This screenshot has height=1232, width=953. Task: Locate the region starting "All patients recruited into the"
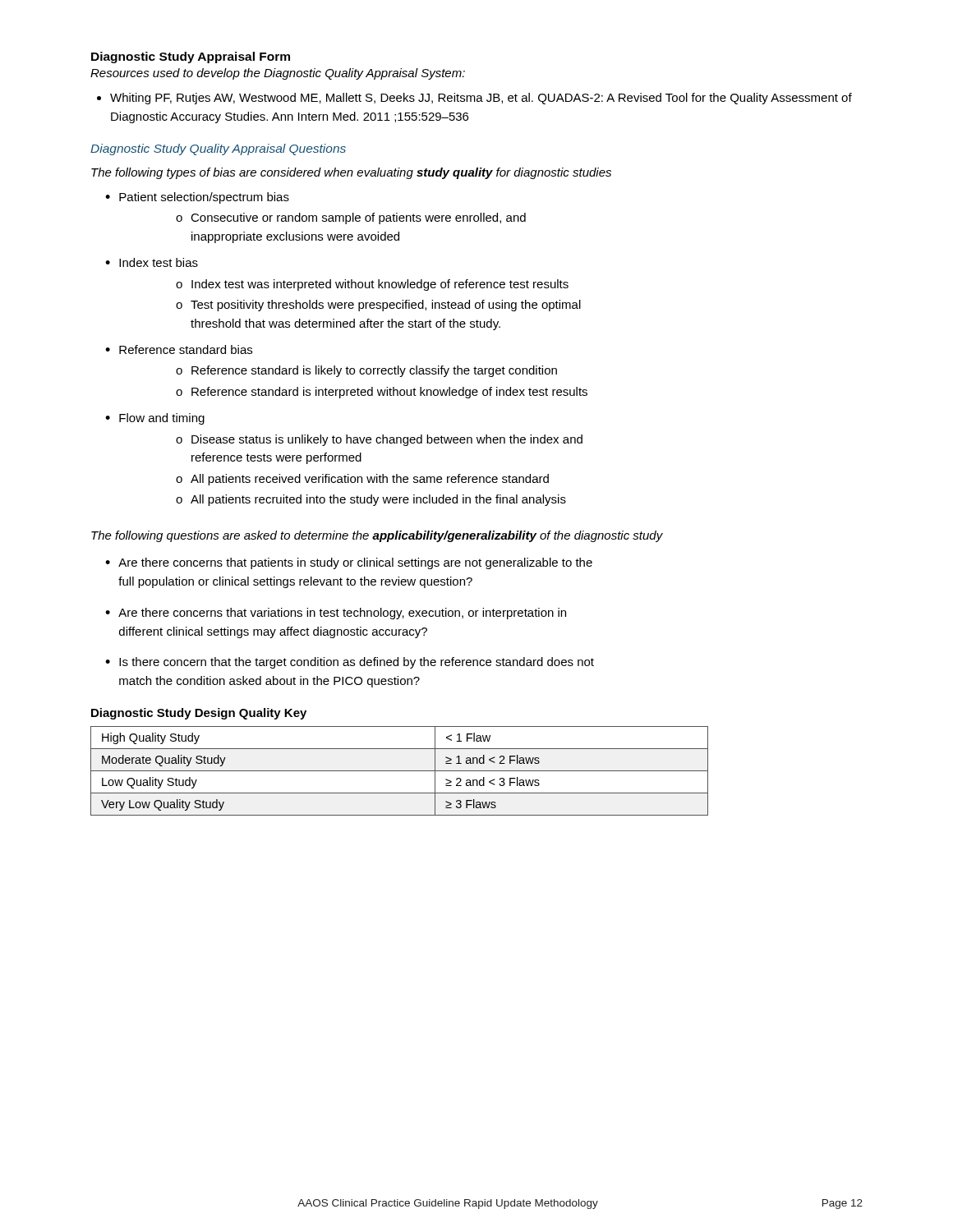[378, 499]
